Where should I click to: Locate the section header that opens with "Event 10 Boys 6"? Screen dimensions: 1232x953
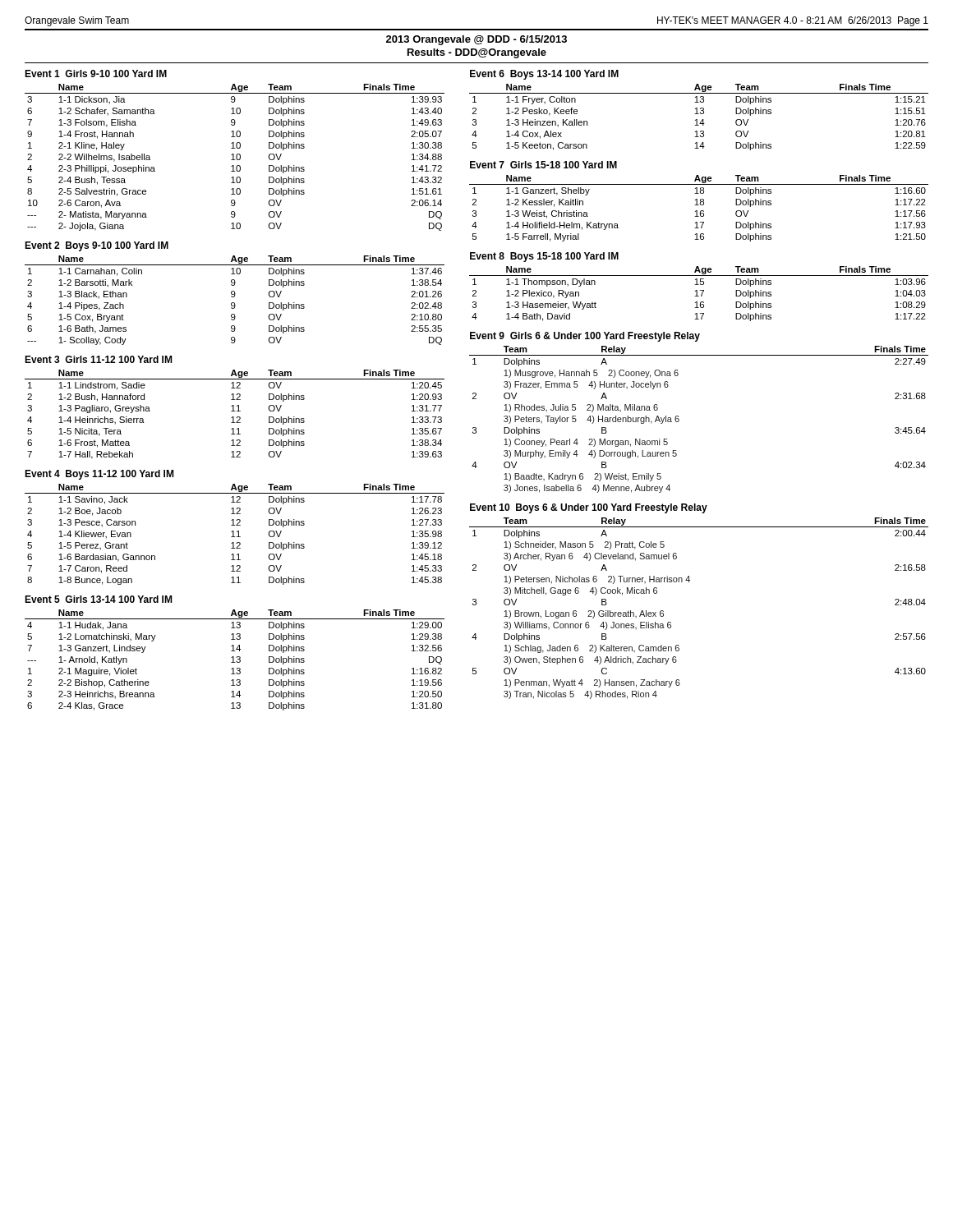(588, 508)
